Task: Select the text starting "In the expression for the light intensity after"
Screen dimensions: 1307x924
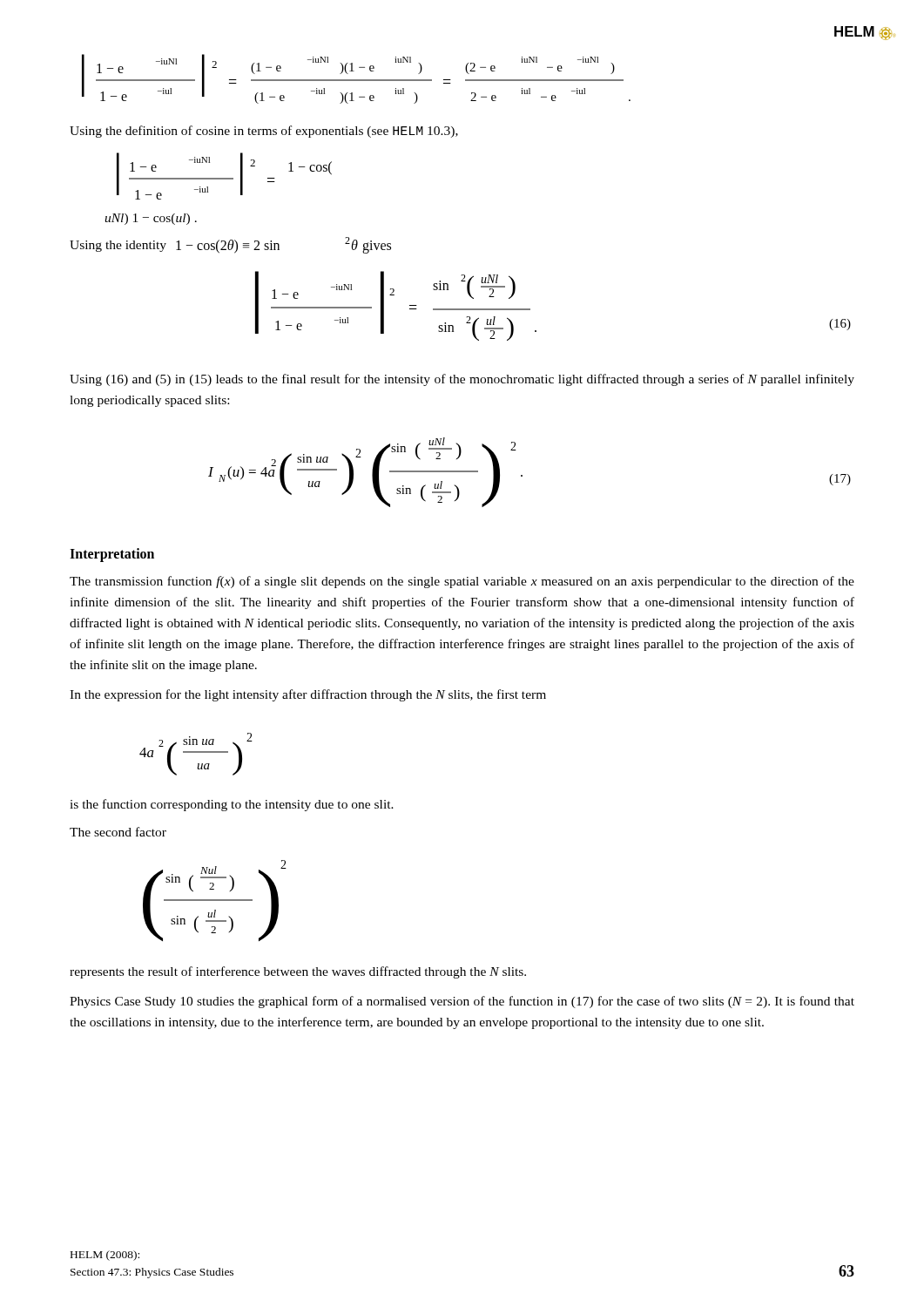Action: (x=308, y=694)
